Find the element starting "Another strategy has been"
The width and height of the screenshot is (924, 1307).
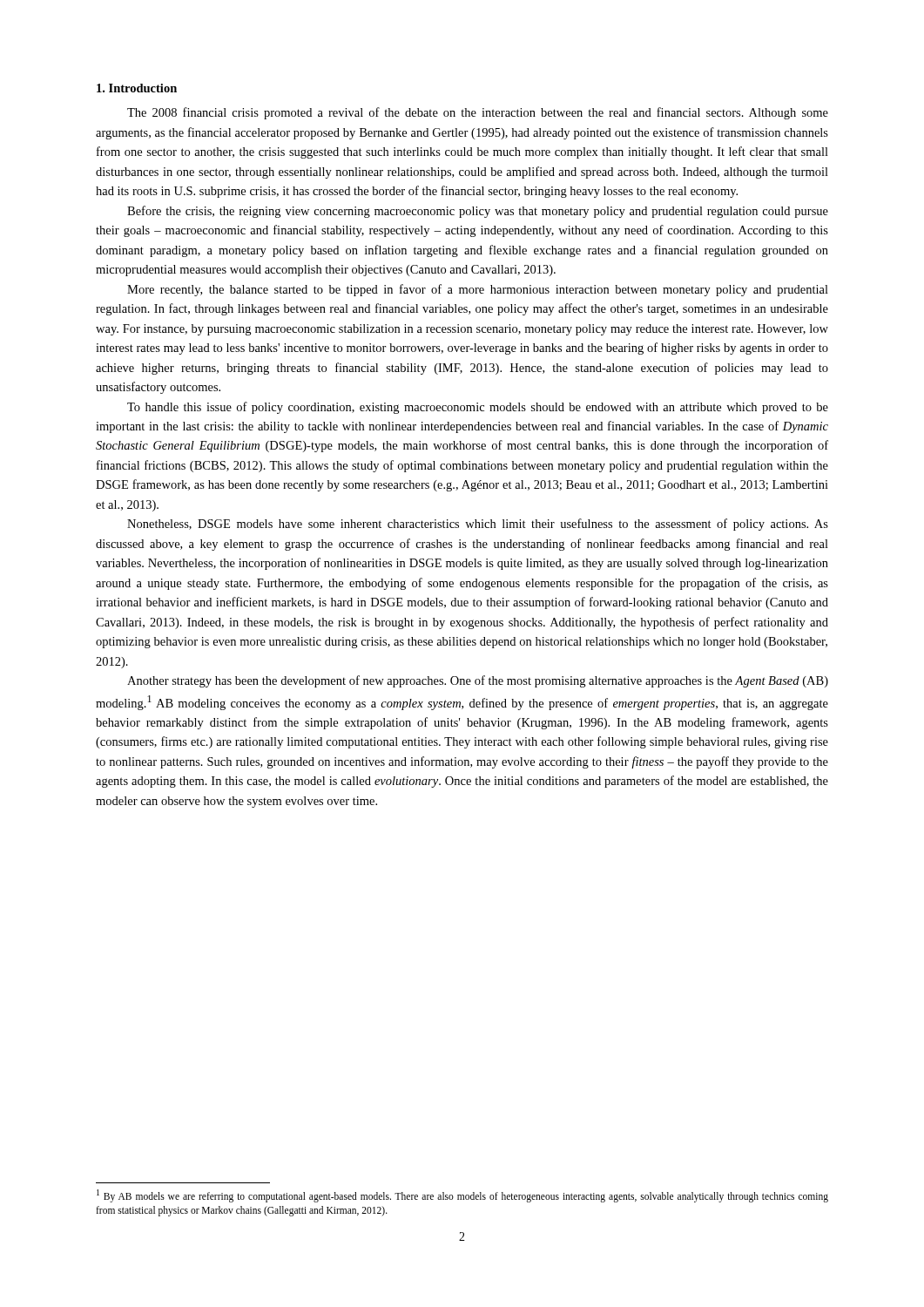(x=462, y=741)
